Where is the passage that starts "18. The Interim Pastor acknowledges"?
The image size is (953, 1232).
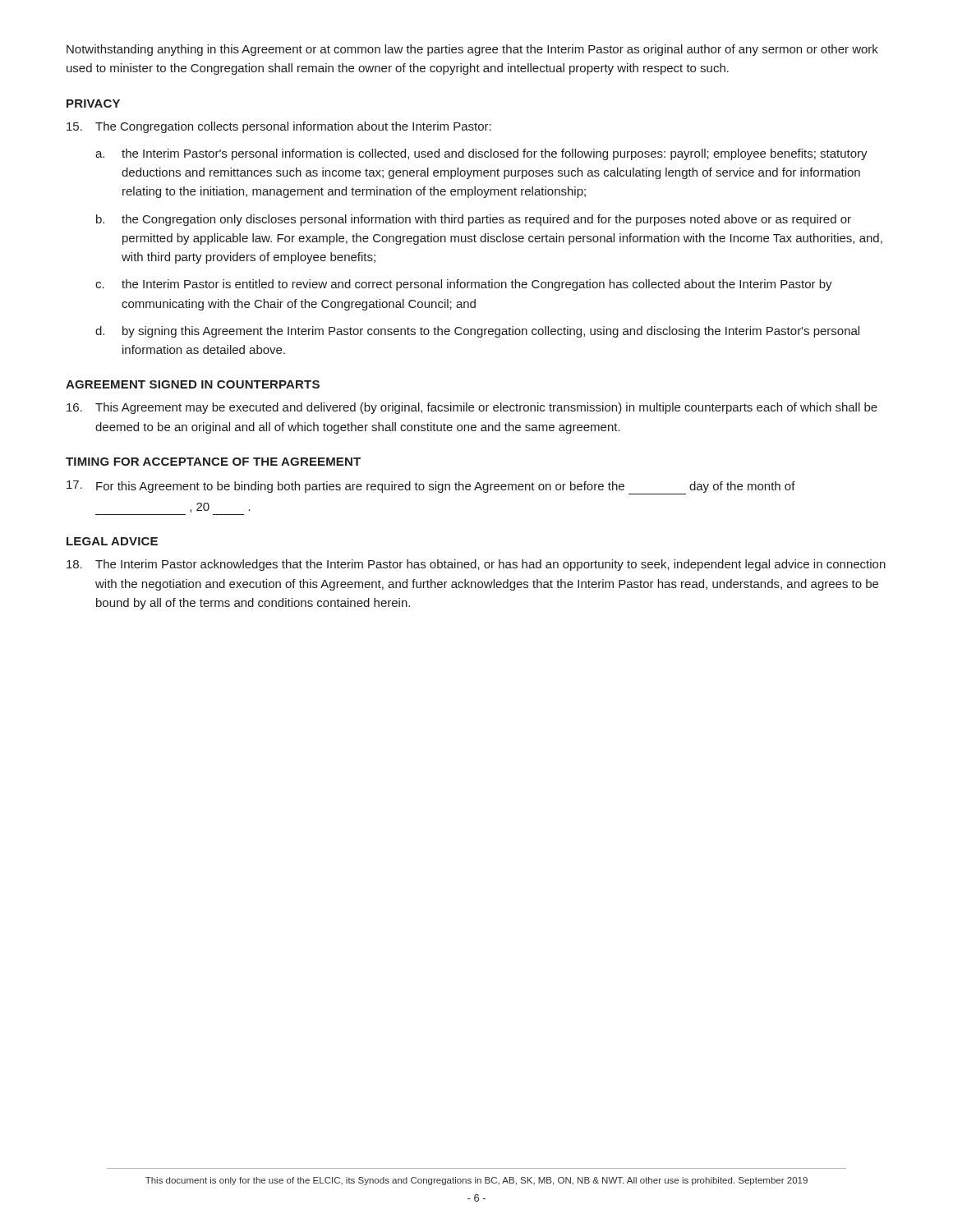pos(476,583)
